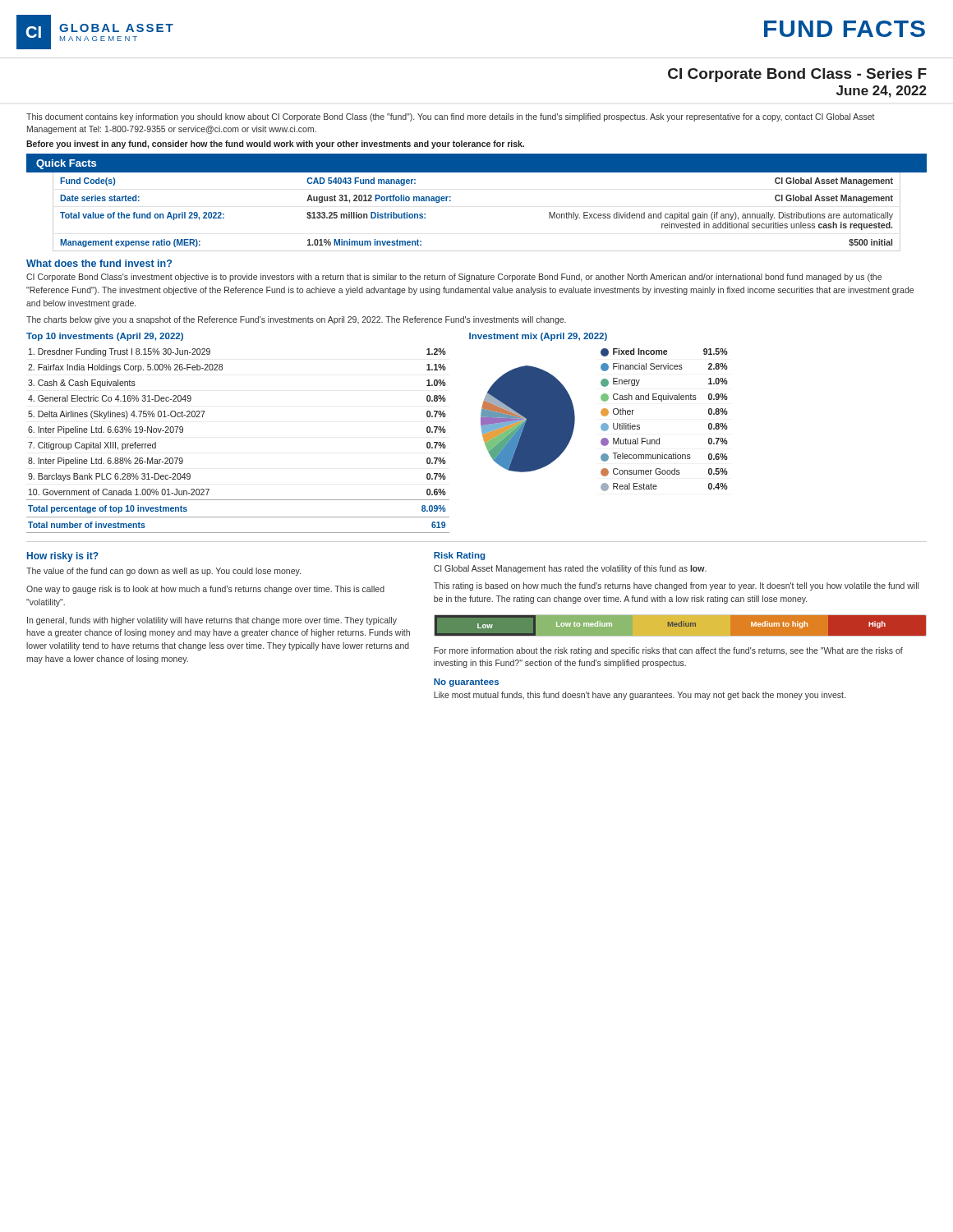953x1232 pixels.
Task: Click on the section header that says "CI Corporate Bond Class -"
Action: (797, 82)
